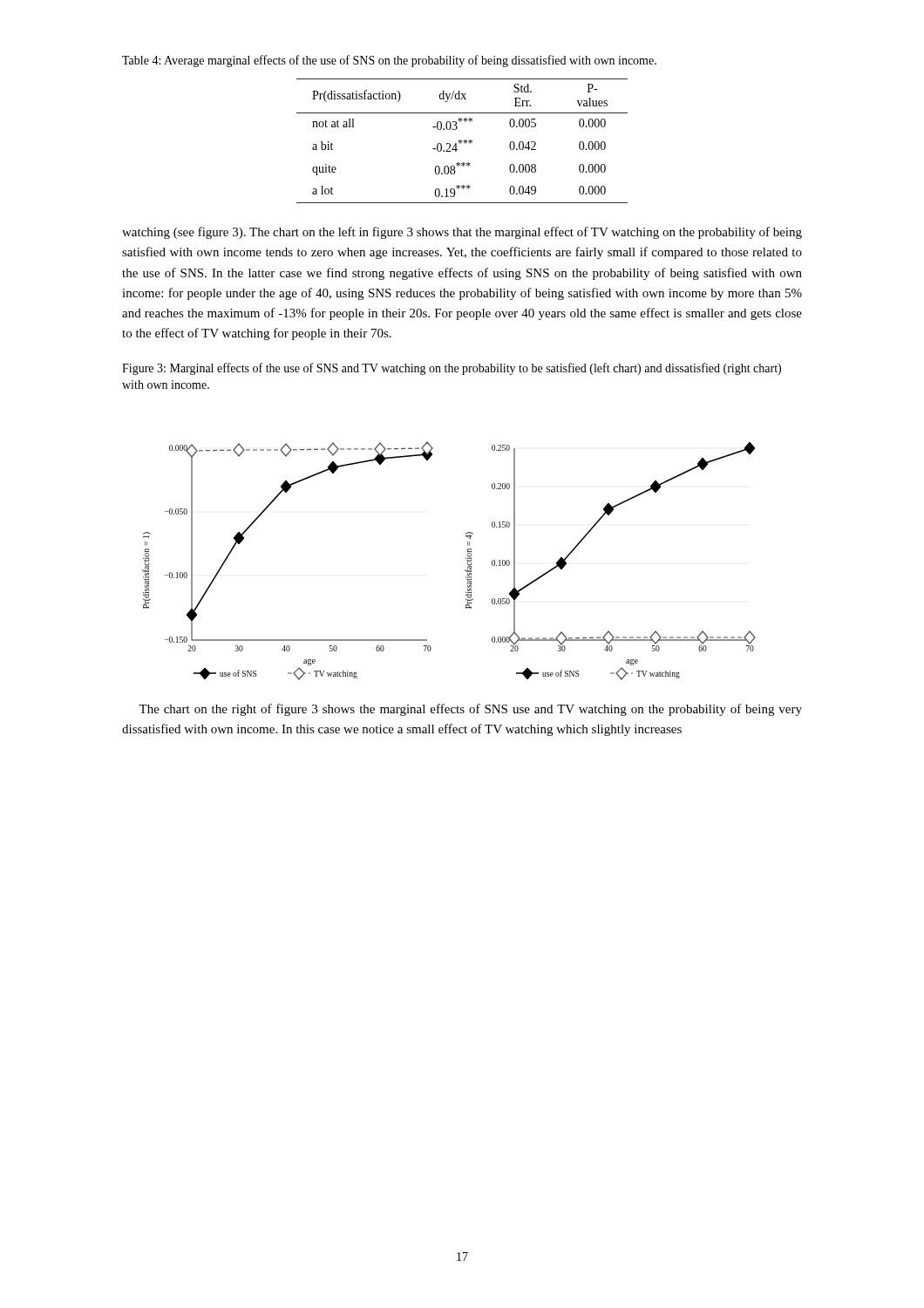Find the text starting "The chart on the right"
Screen dimensions: 1308x924
pos(462,719)
